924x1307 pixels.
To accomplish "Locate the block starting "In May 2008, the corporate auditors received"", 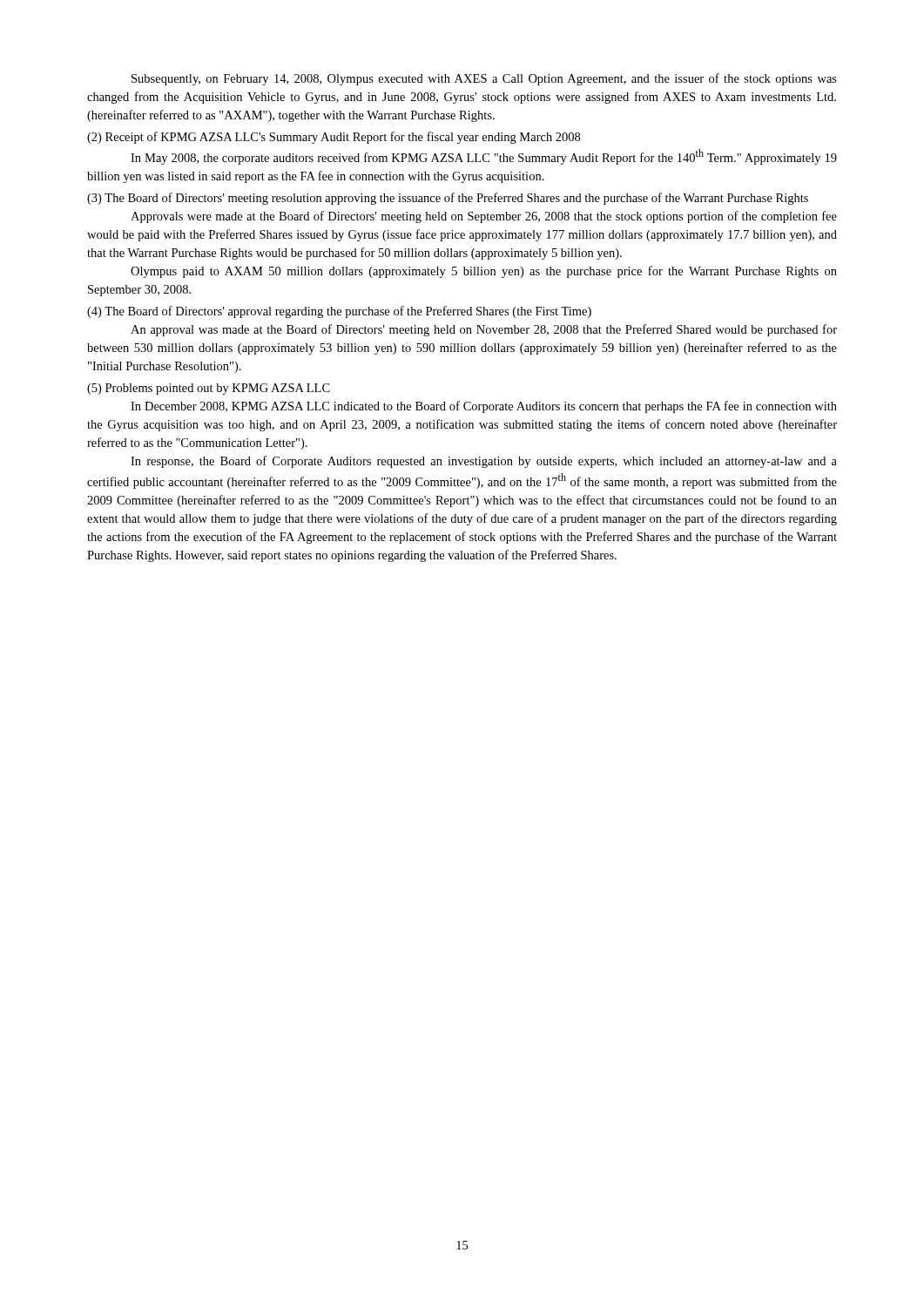I will pos(462,166).
